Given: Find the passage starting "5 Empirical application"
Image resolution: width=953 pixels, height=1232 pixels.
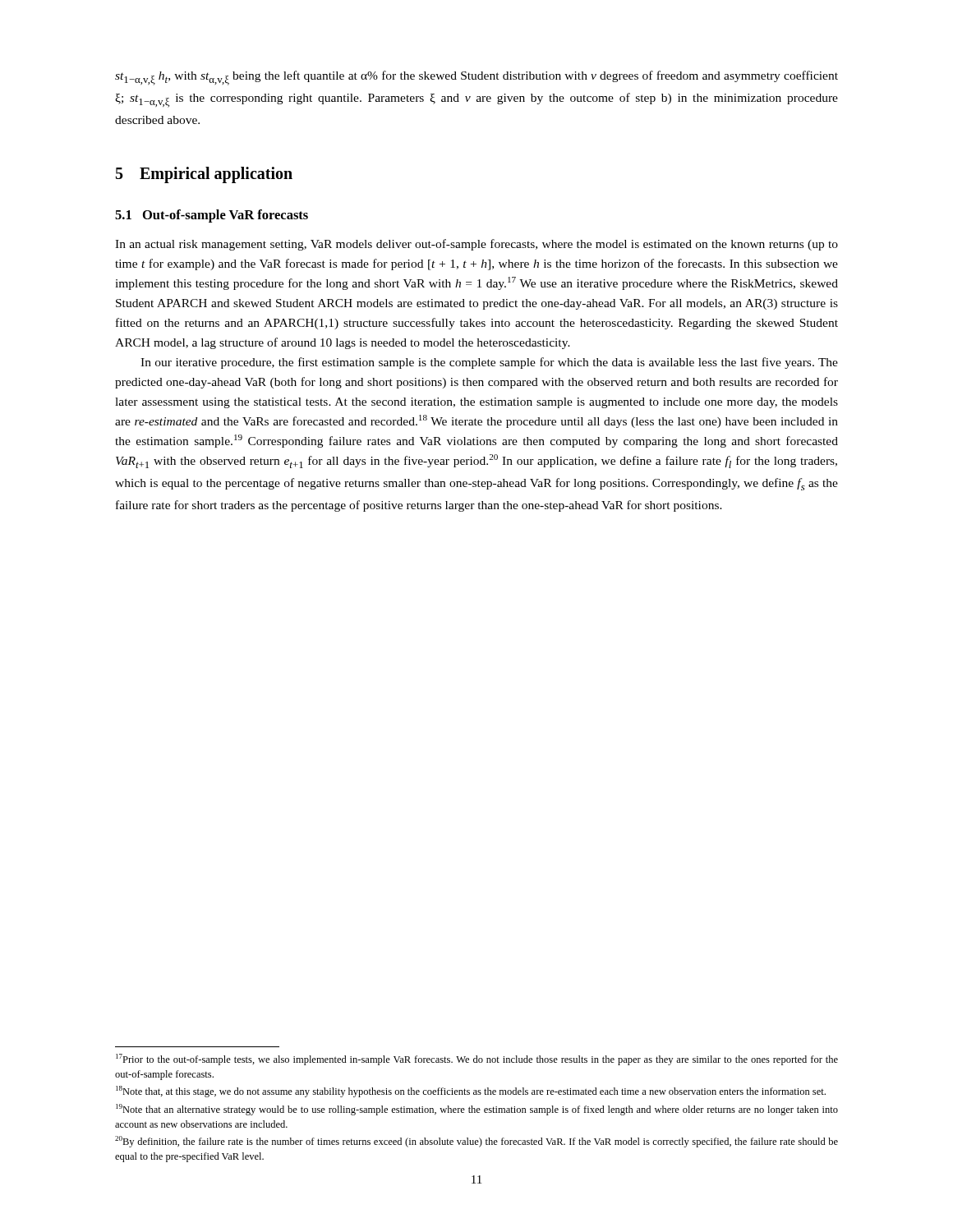Looking at the screenshot, I should click(x=204, y=174).
